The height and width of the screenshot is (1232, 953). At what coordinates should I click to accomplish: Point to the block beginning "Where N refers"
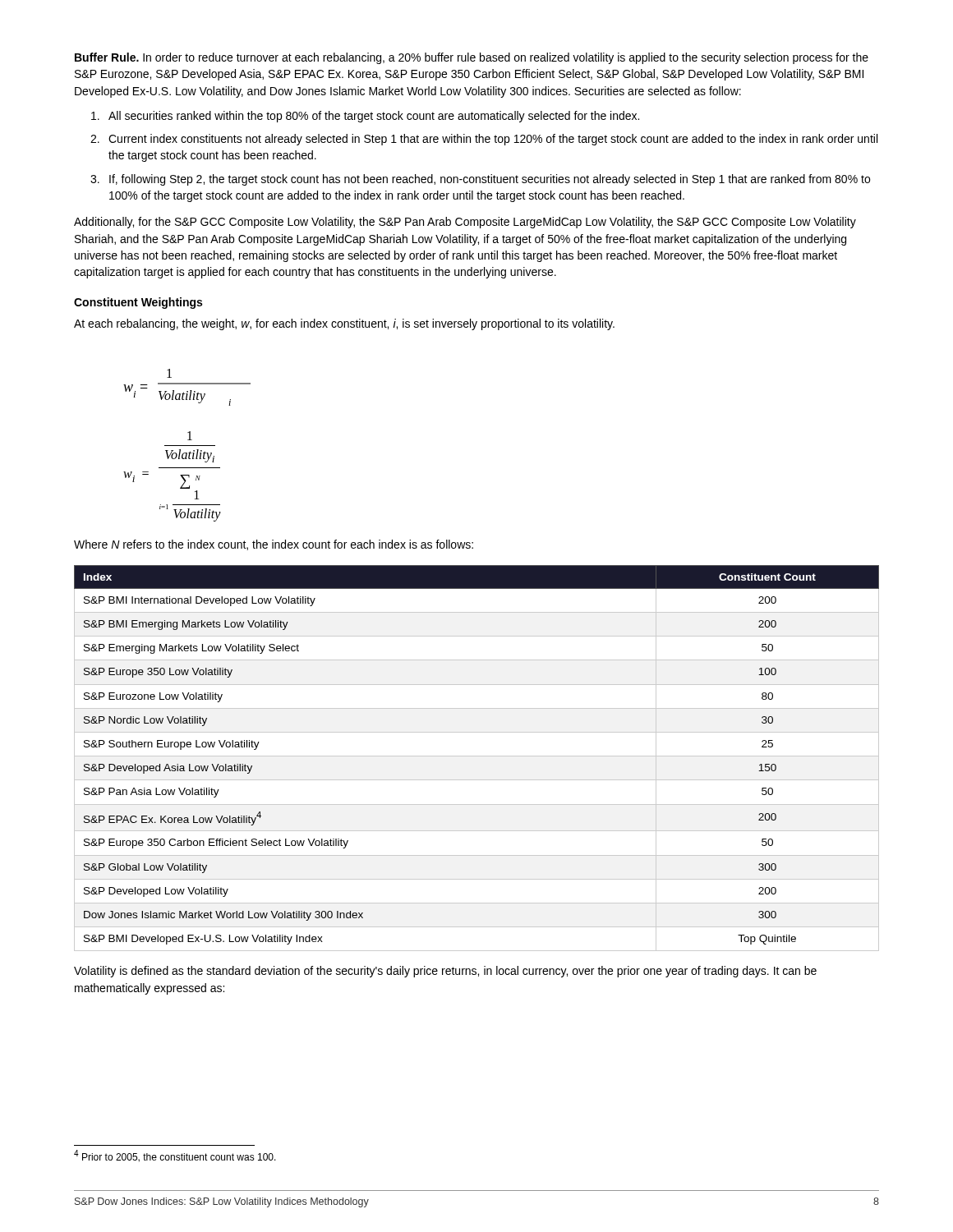274,545
